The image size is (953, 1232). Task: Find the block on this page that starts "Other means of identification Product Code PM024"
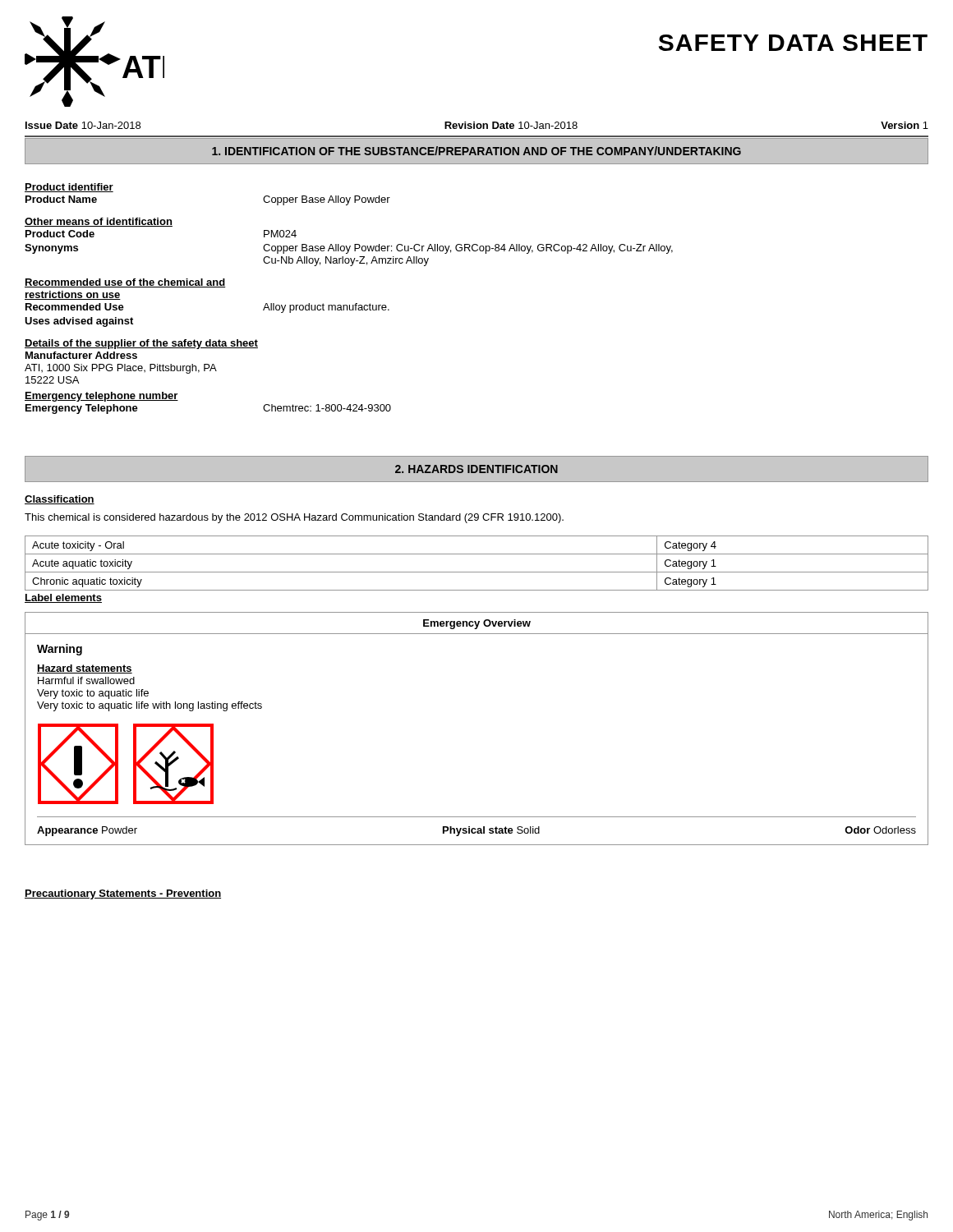pyautogui.click(x=476, y=241)
